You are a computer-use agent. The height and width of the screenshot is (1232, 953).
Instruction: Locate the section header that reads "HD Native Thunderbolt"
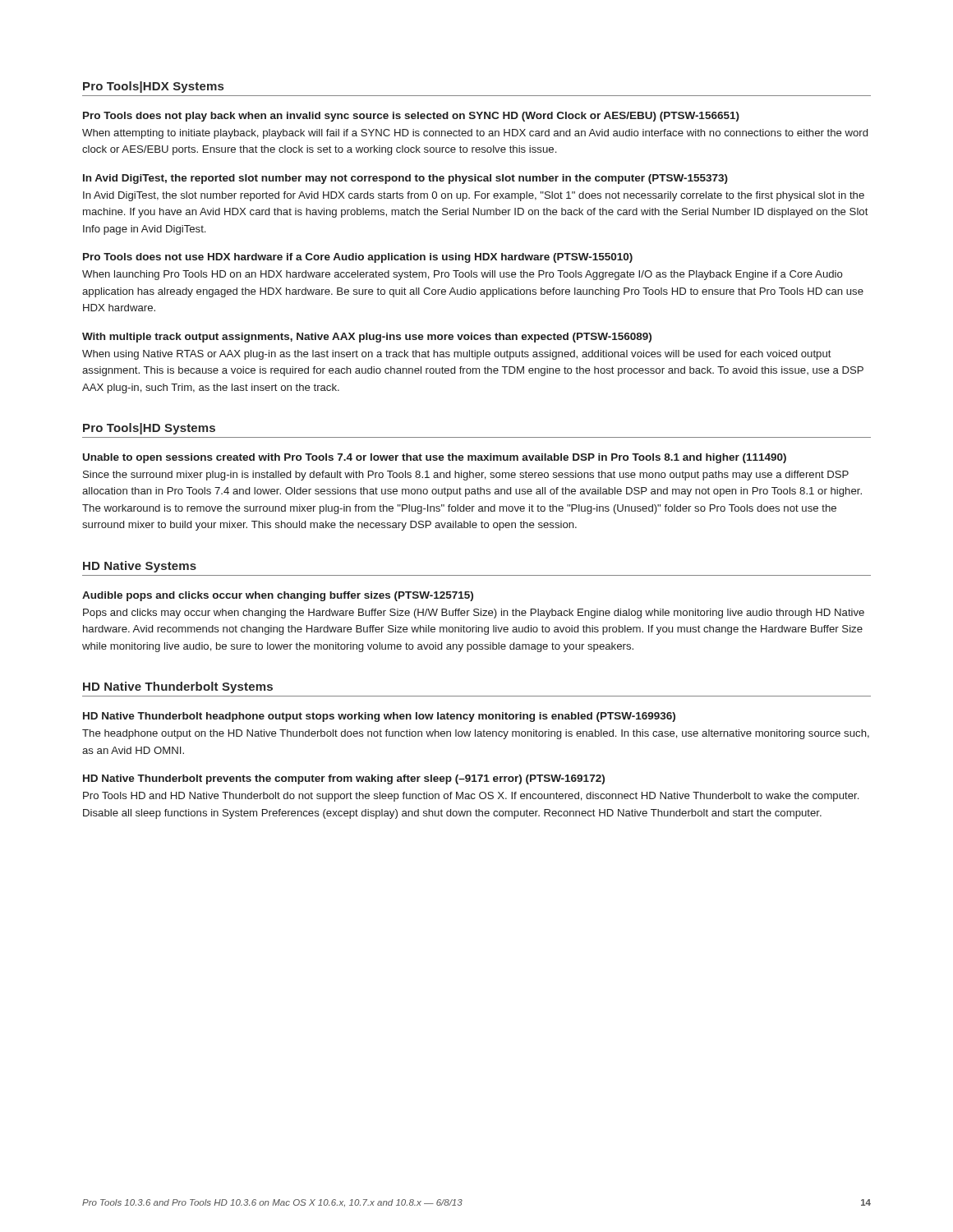(178, 686)
